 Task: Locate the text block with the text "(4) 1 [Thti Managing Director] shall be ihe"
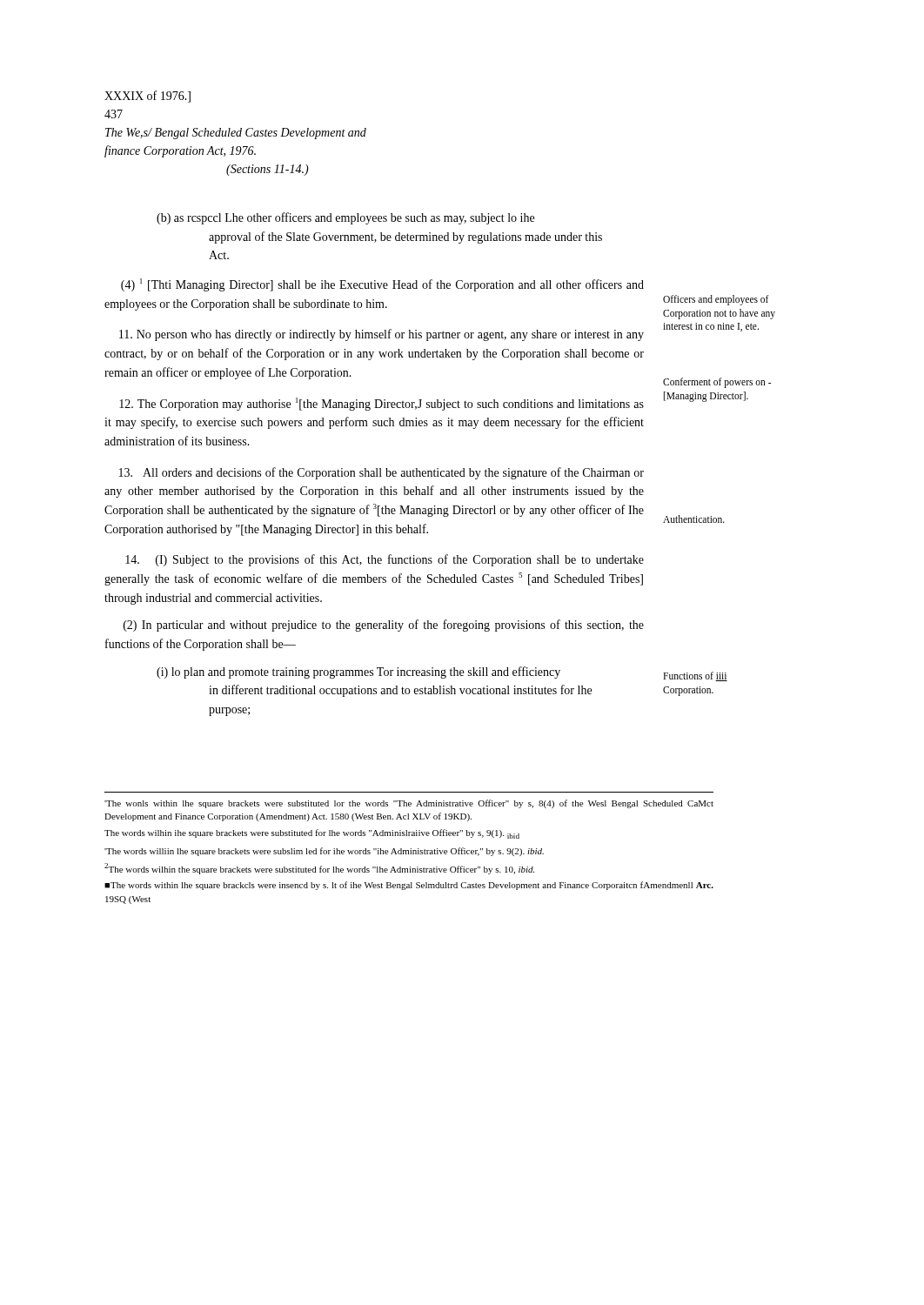(x=374, y=294)
